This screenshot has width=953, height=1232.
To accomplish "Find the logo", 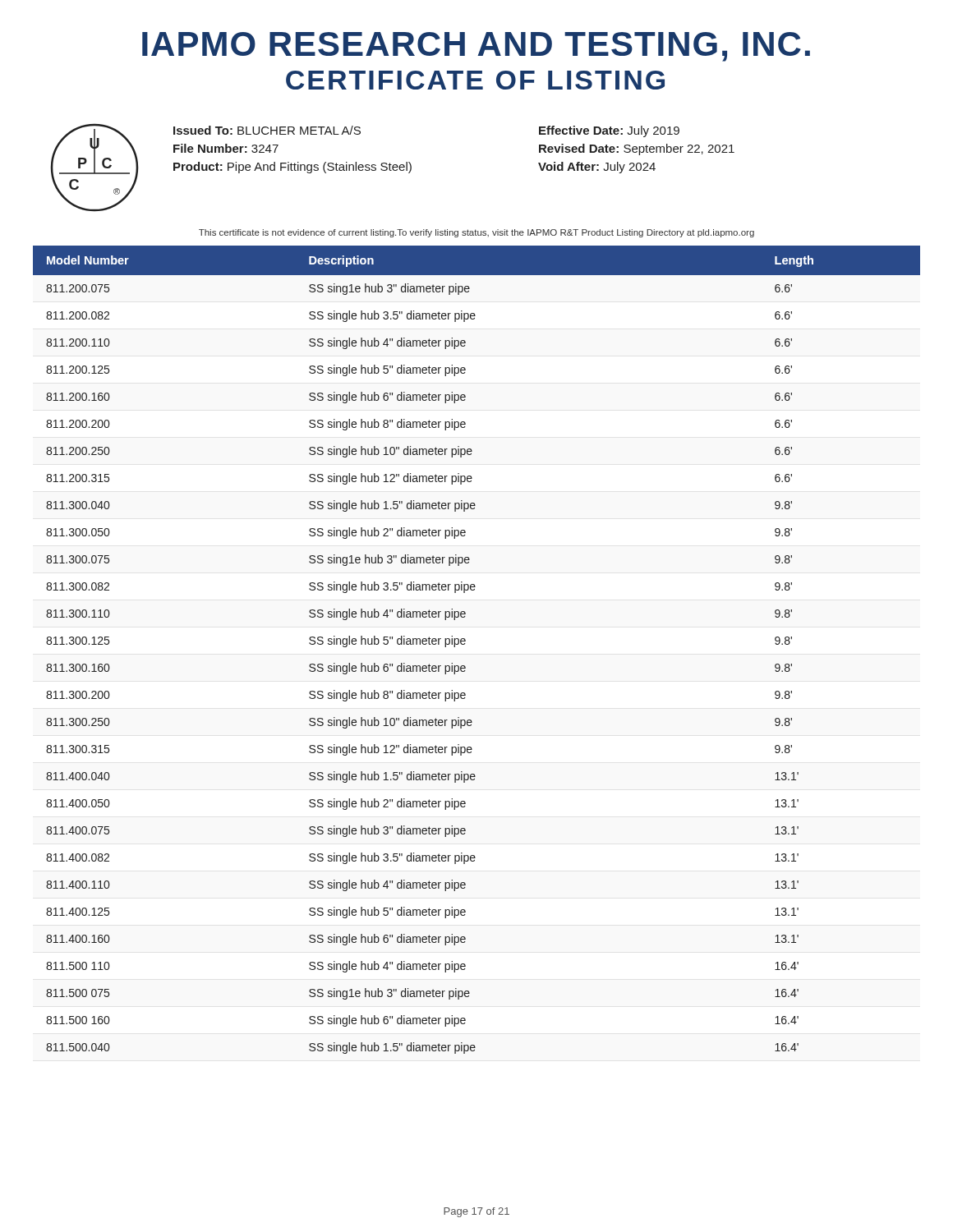I will tap(99, 169).
